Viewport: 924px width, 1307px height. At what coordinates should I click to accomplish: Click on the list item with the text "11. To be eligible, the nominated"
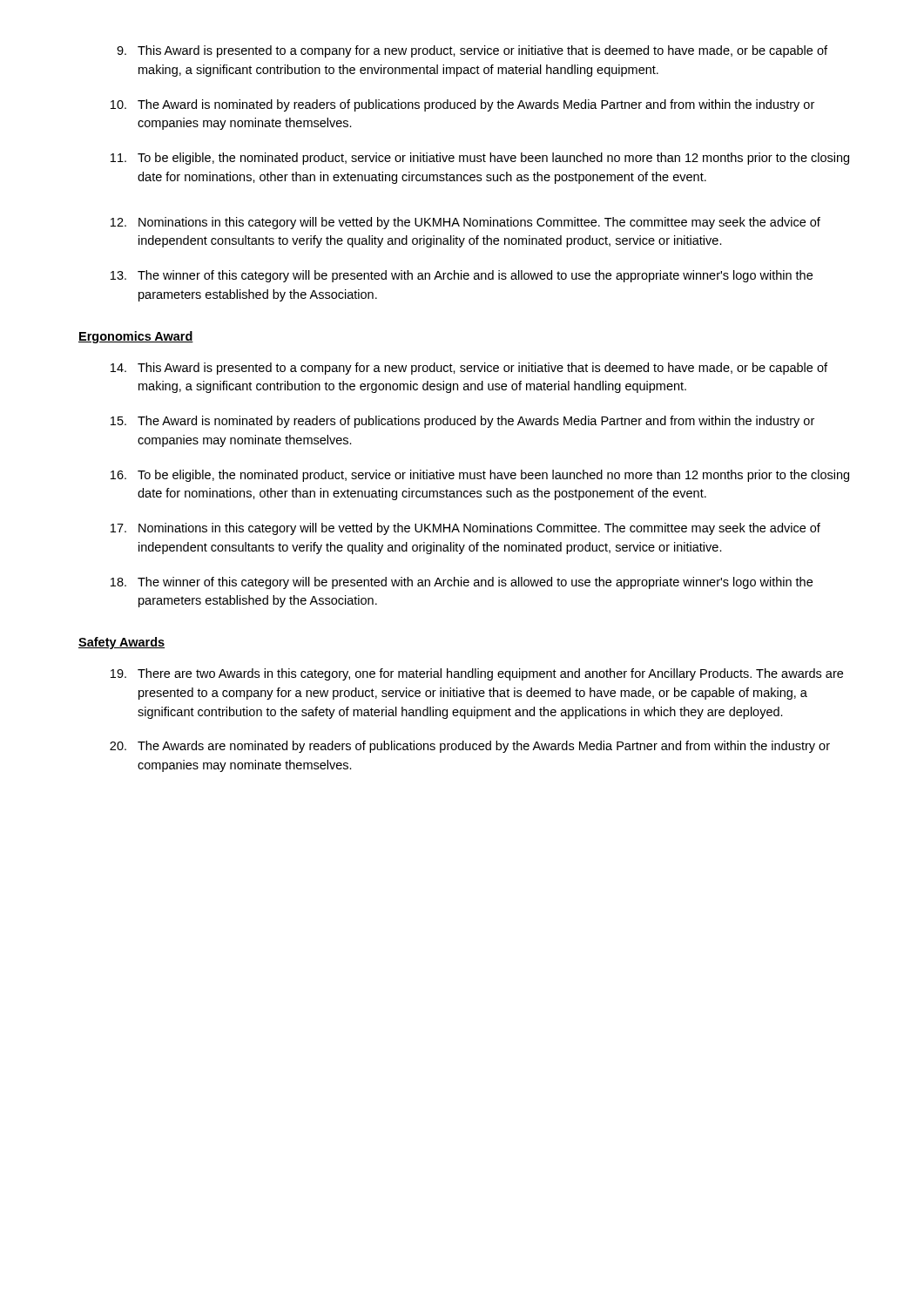(471, 168)
